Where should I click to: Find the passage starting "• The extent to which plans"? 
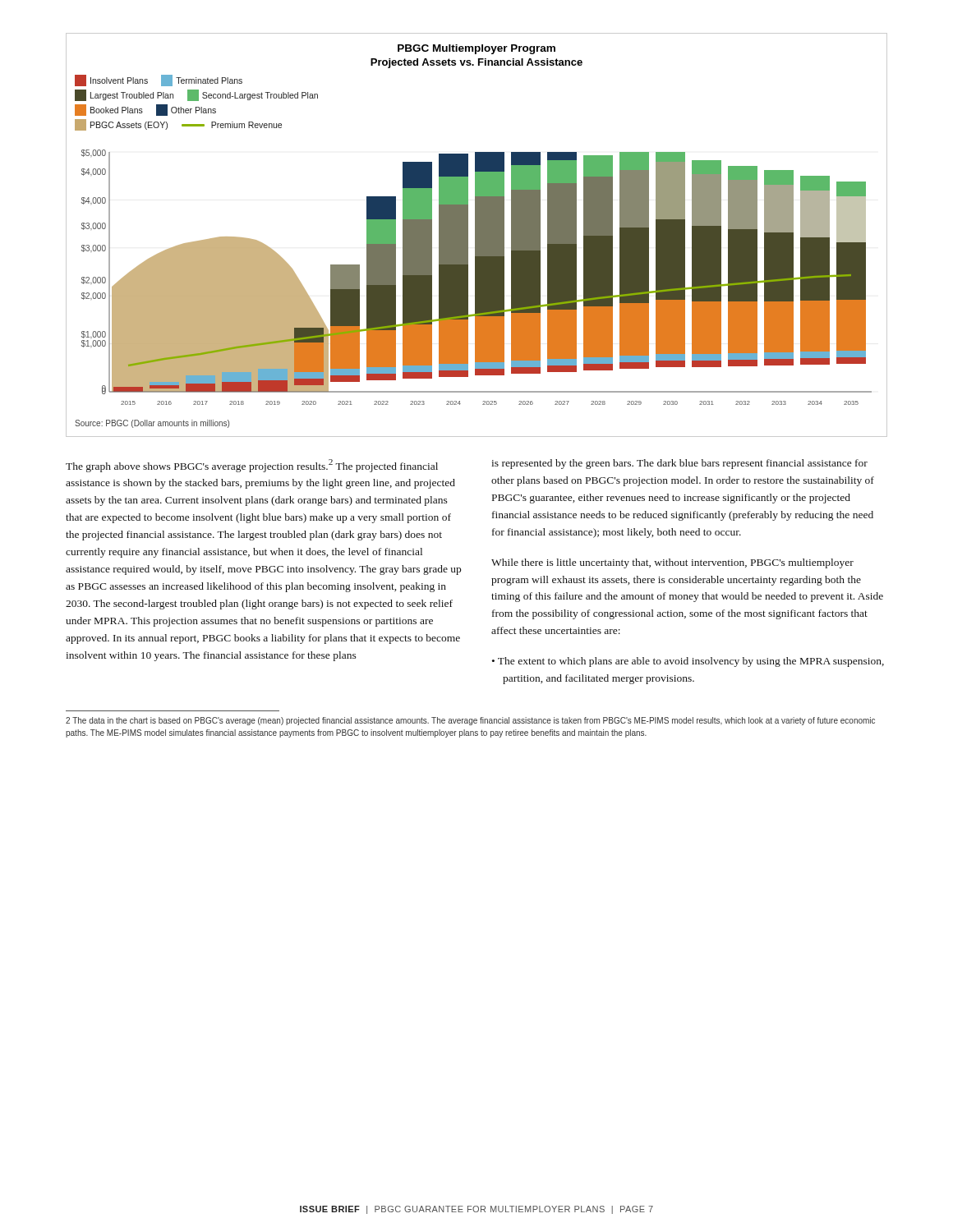(x=689, y=670)
